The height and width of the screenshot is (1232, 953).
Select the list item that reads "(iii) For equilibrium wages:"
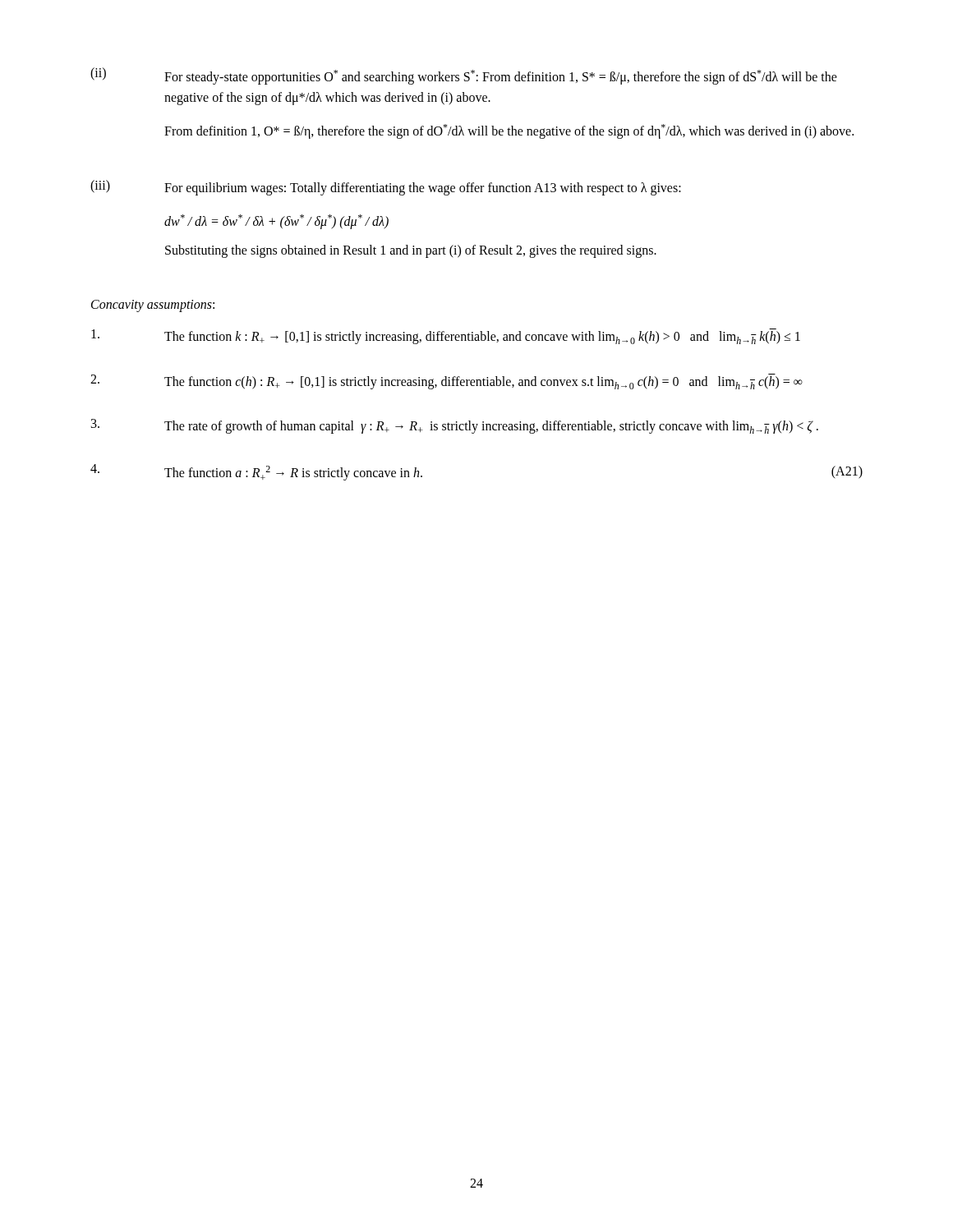[x=386, y=188]
